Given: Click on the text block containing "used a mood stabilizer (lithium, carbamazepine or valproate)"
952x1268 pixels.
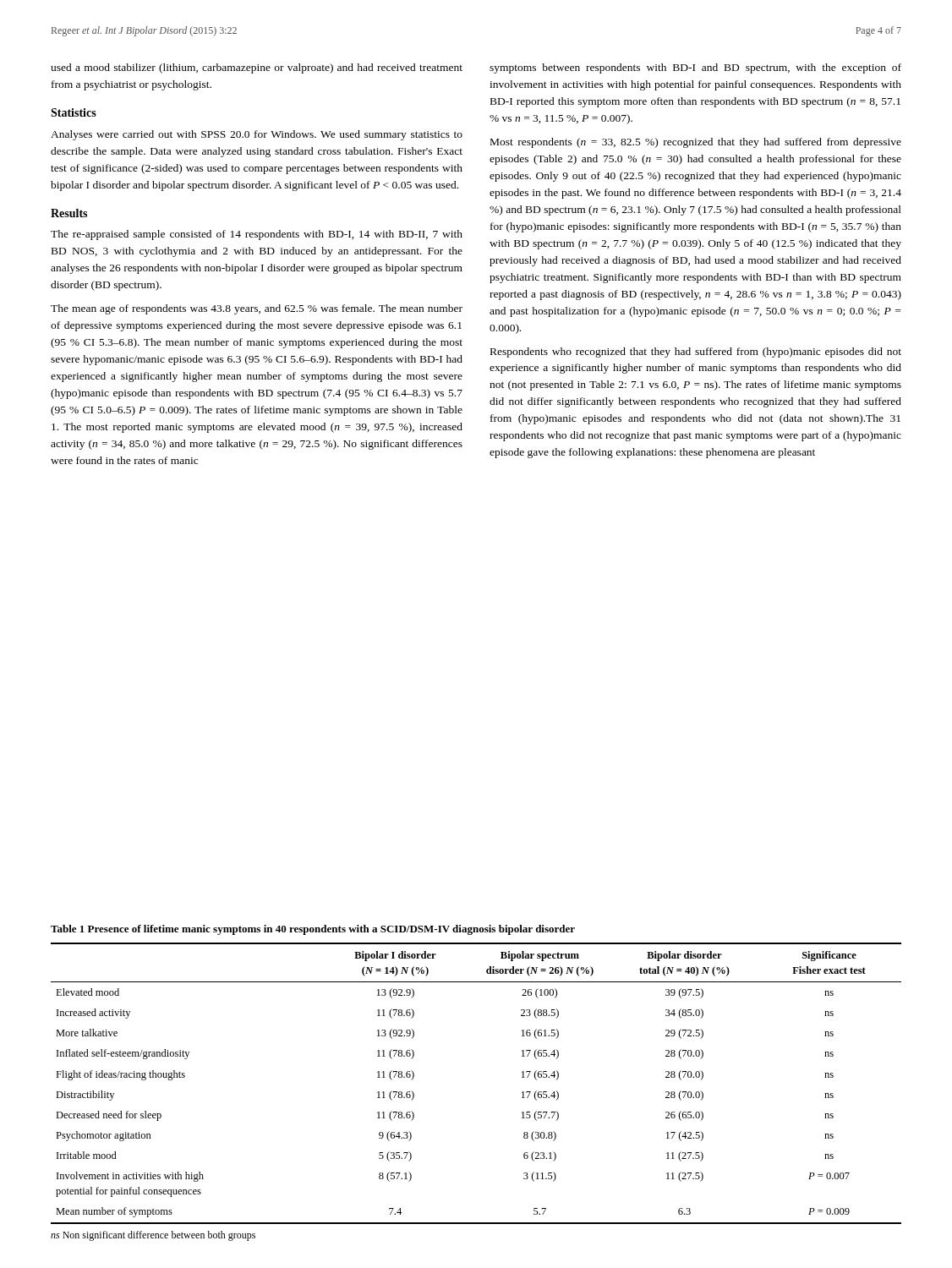Looking at the screenshot, I should 257,76.
